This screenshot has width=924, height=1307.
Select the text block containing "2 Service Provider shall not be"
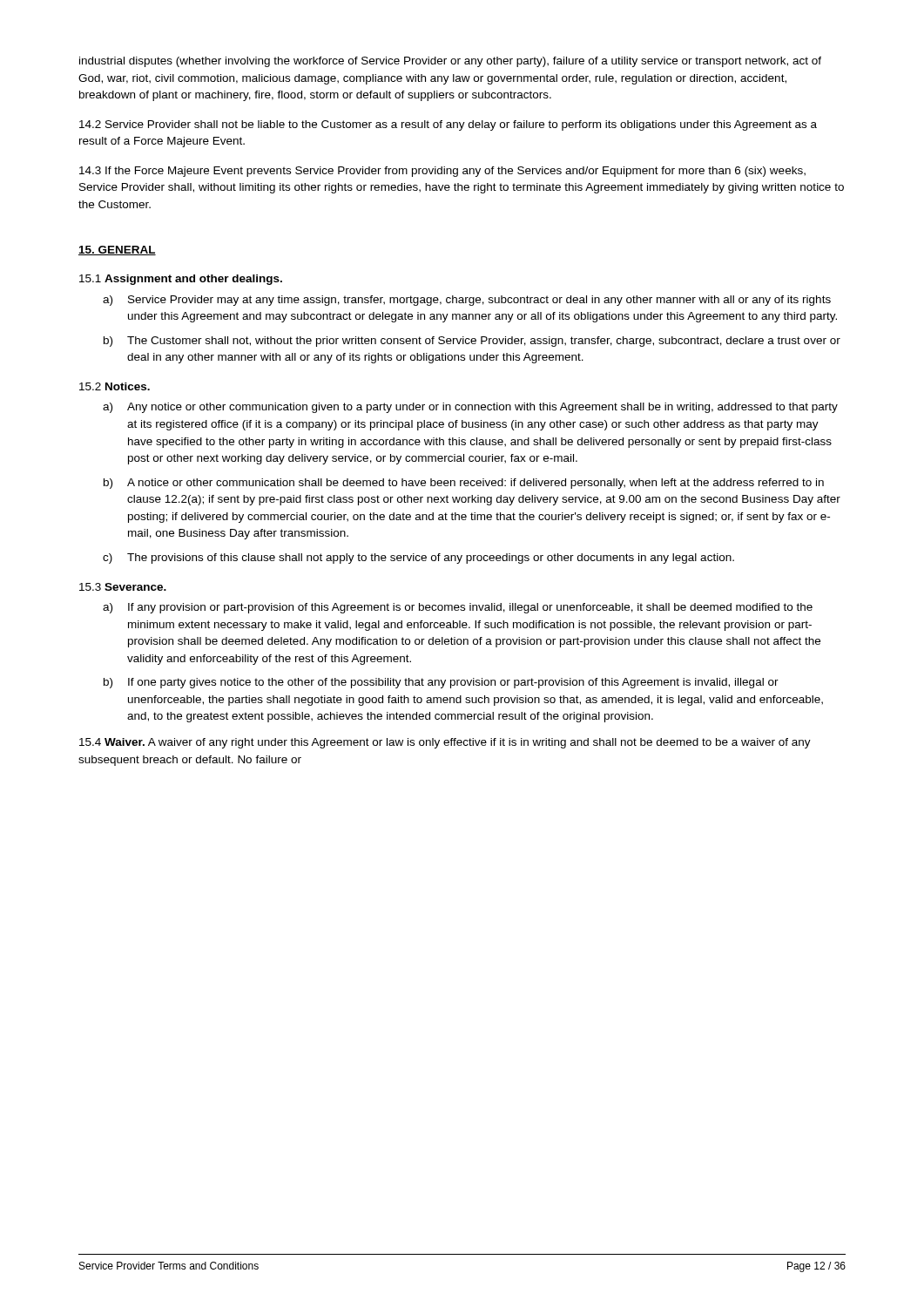tap(462, 133)
